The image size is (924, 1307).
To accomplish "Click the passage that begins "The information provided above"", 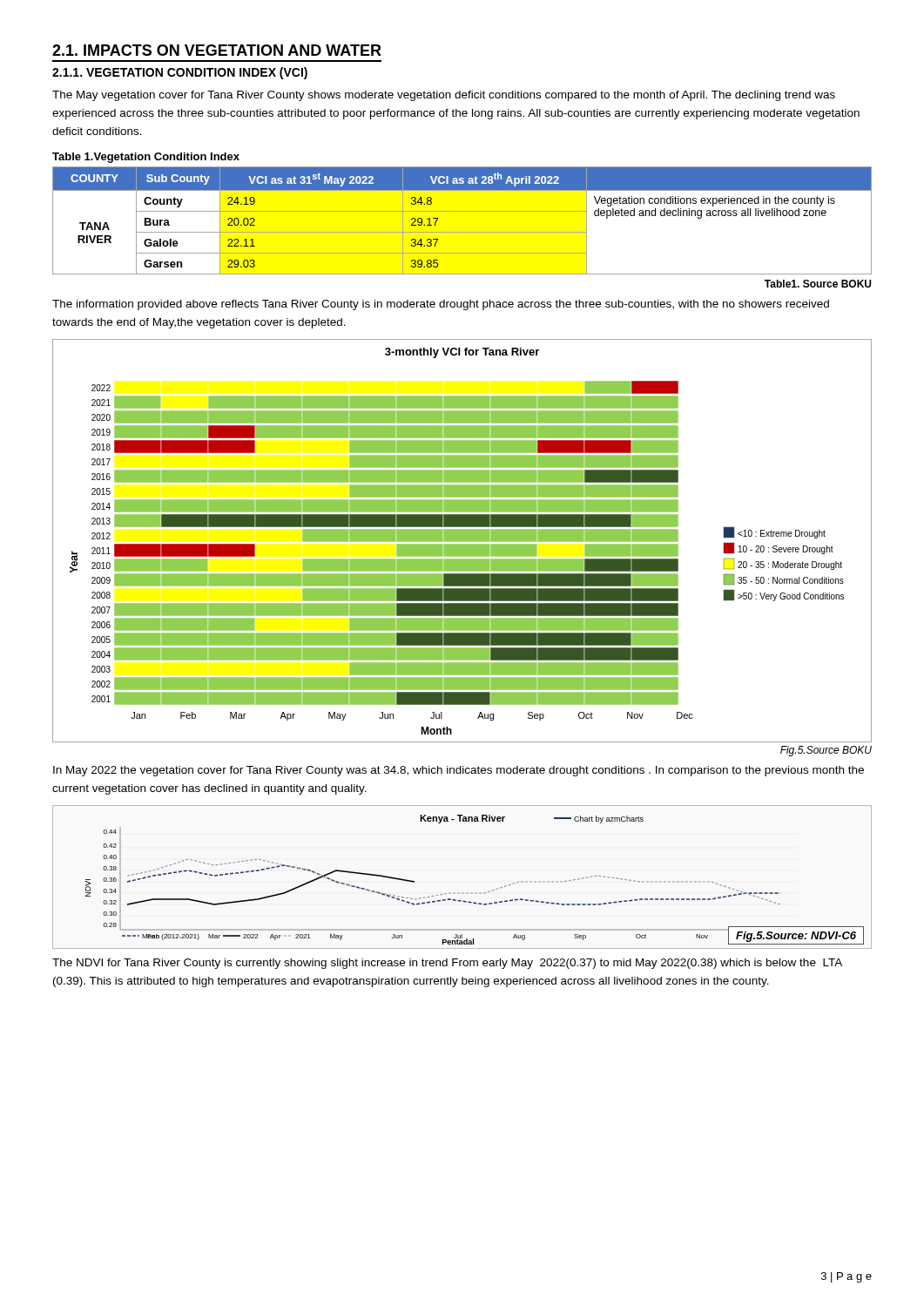I will pos(441,313).
